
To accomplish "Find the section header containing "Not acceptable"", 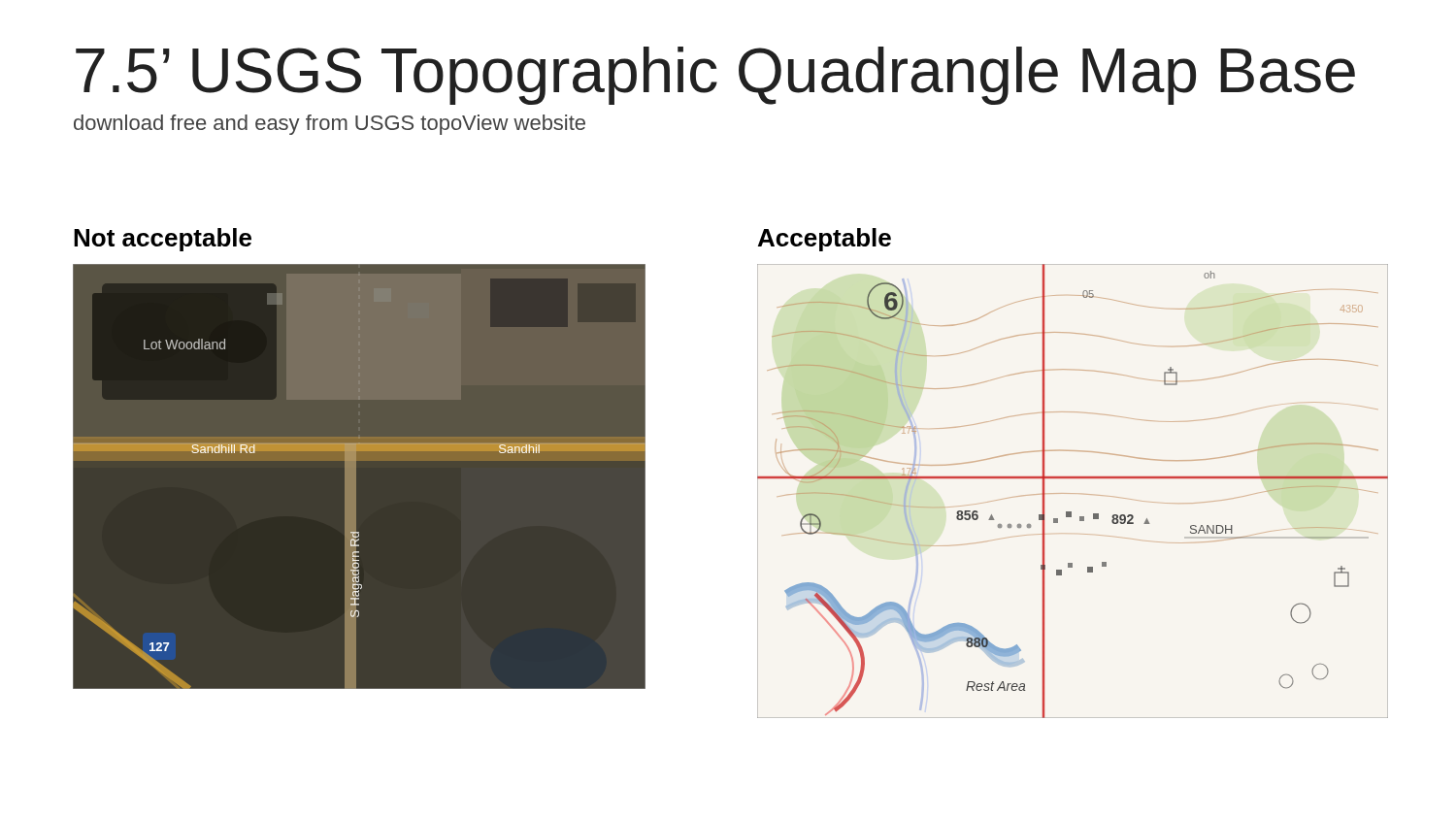I will (x=163, y=238).
